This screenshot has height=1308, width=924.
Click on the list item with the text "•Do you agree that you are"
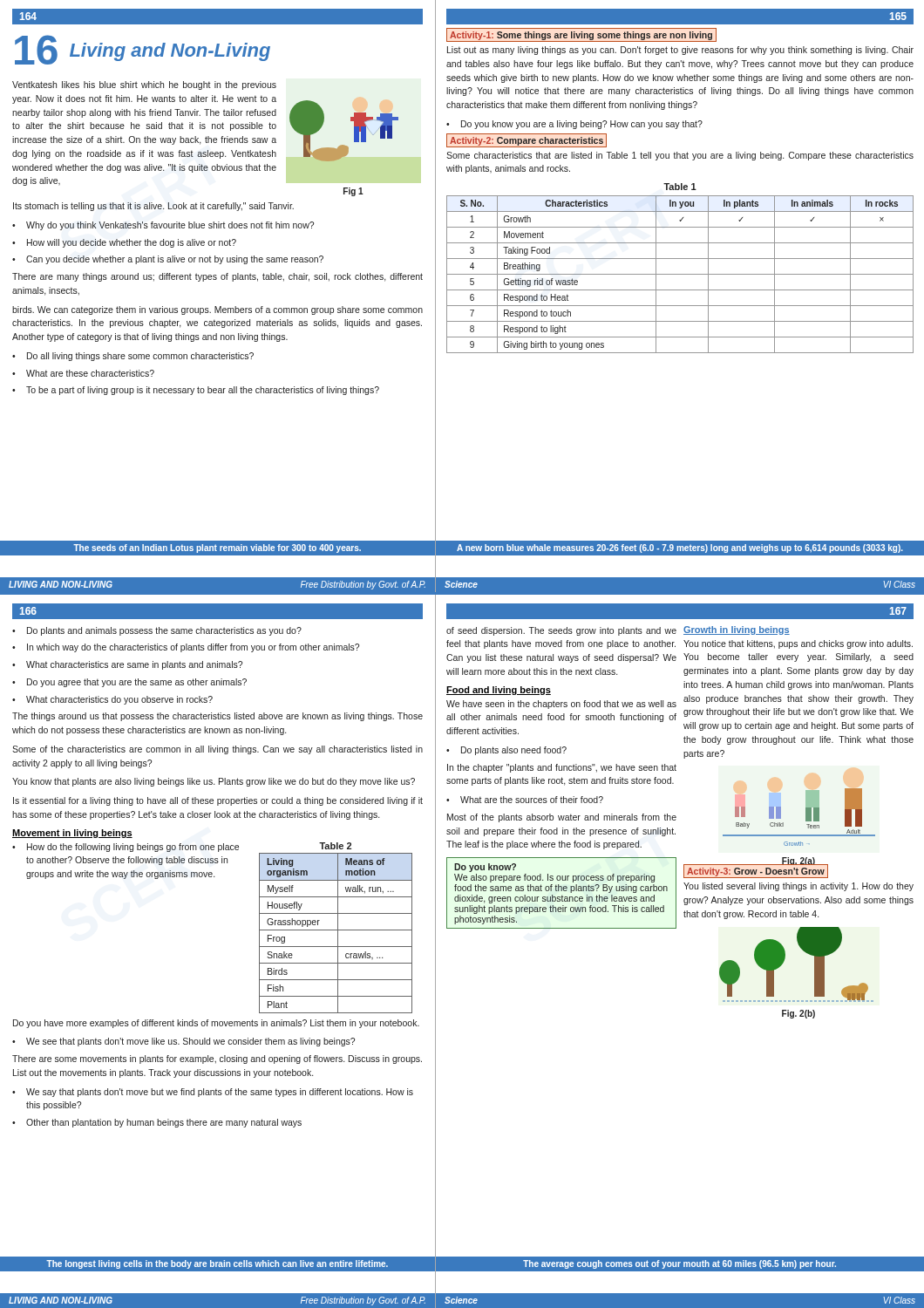tap(130, 683)
